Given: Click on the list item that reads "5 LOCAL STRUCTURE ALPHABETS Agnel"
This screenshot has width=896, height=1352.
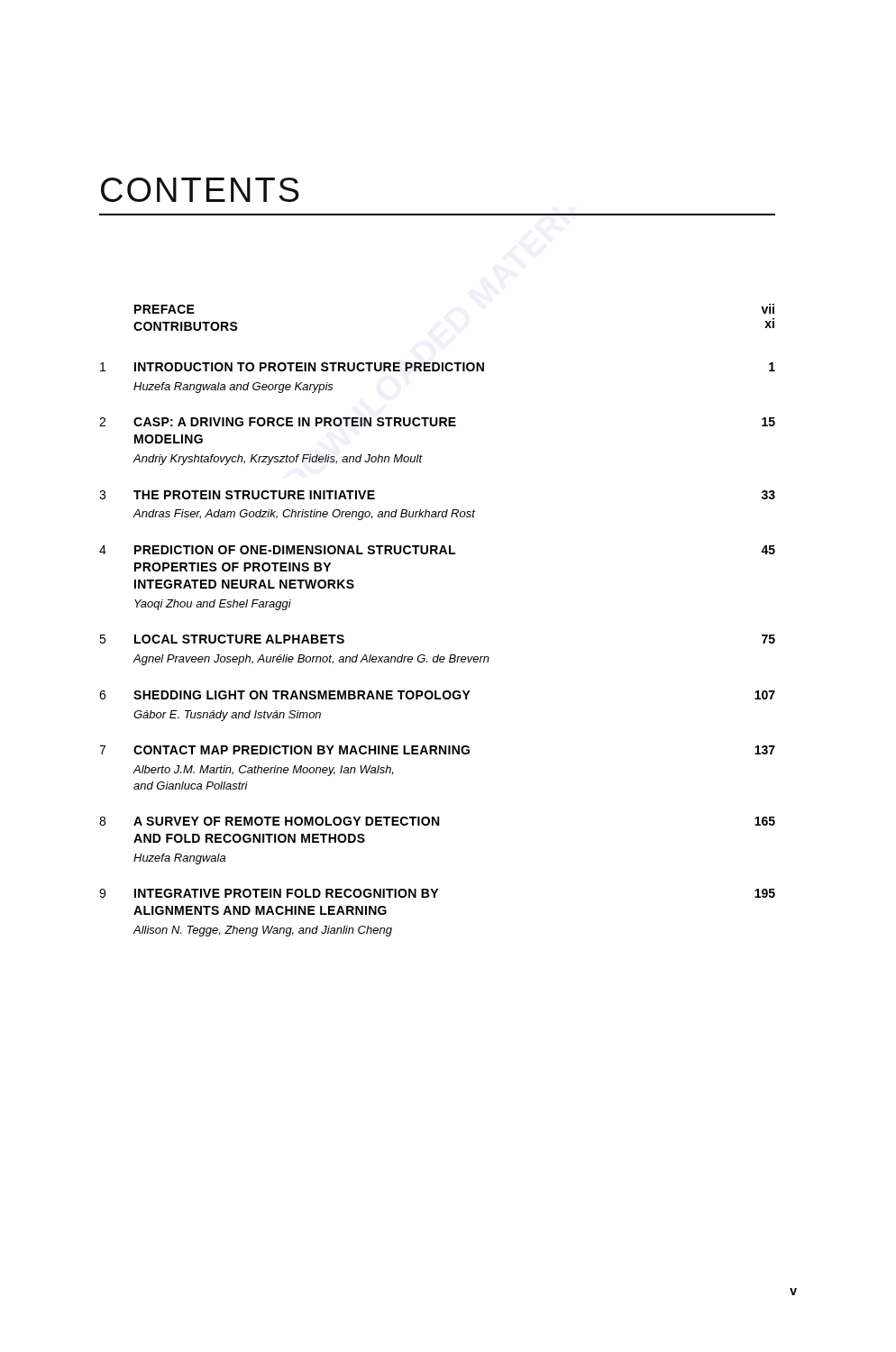Looking at the screenshot, I should (437, 649).
